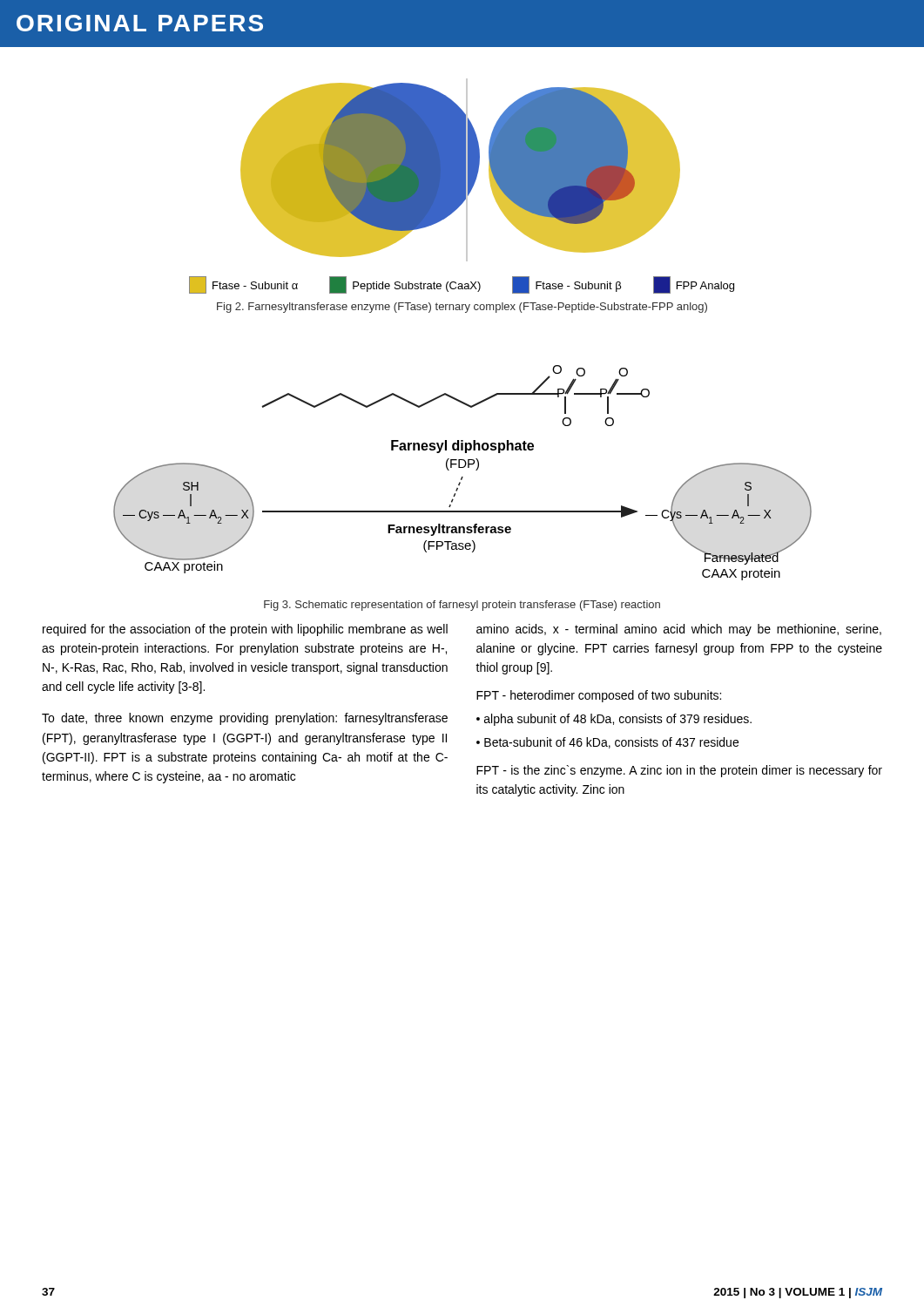The width and height of the screenshot is (924, 1307).
Task: Select the text block containing "amino acids, x - terminal amino acid"
Action: (679, 648)
